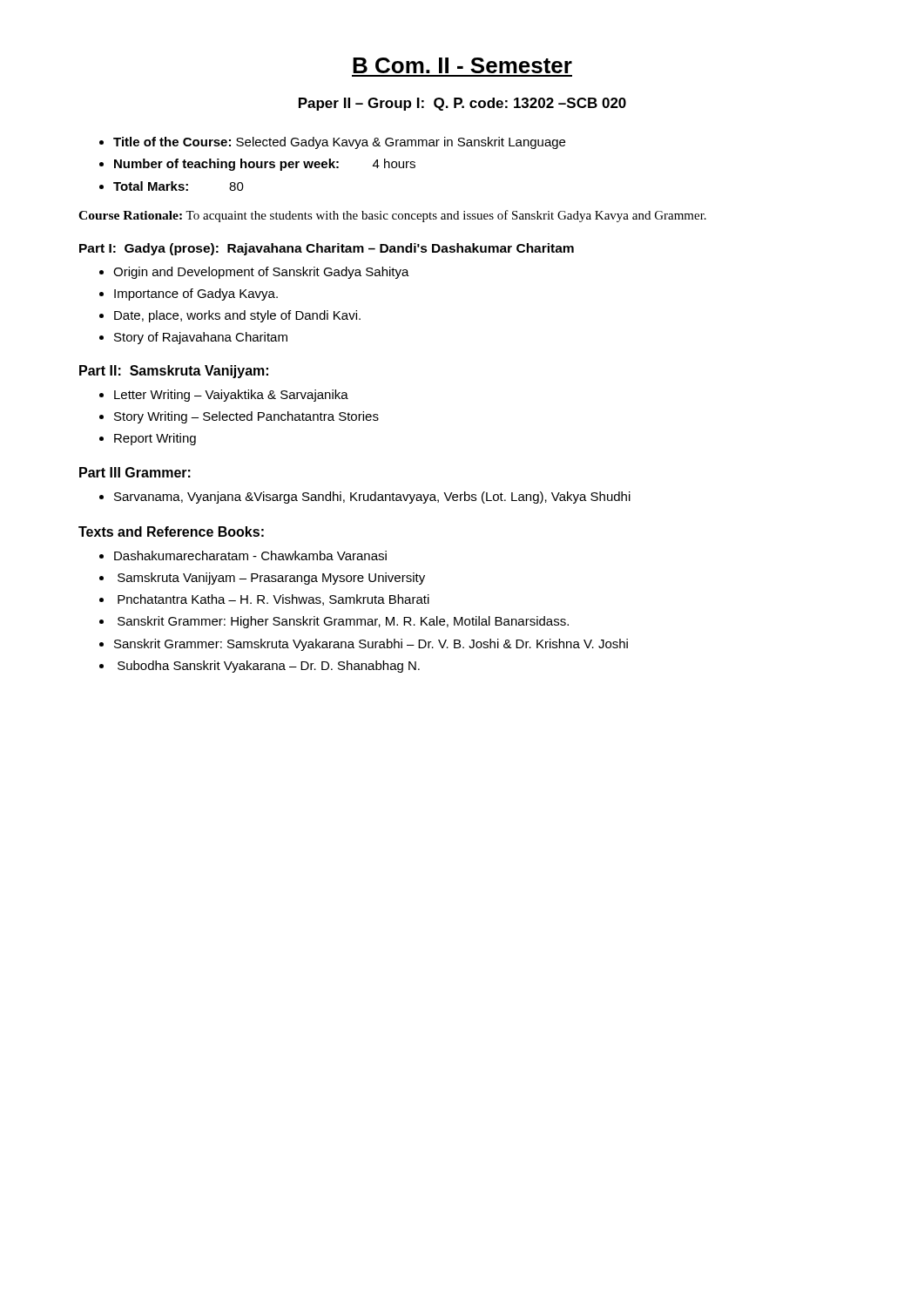This screenshot has height=1307, width=924.
Task: Locate the section header with the text "Part II: Samskruta Vanijyam:"
Action: [x=174, y=372]
